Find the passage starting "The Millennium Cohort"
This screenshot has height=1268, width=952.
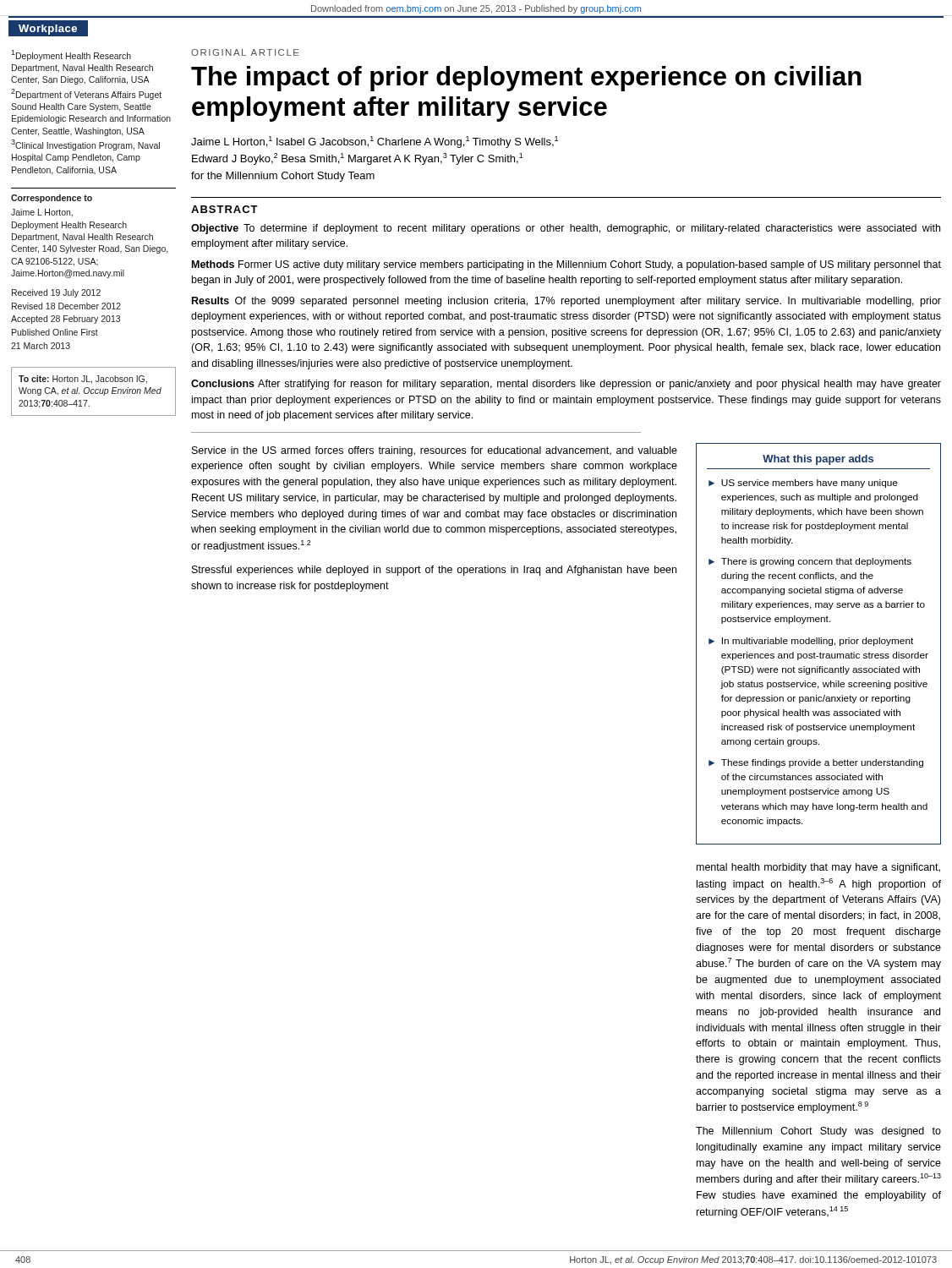tap(818, 1172)
